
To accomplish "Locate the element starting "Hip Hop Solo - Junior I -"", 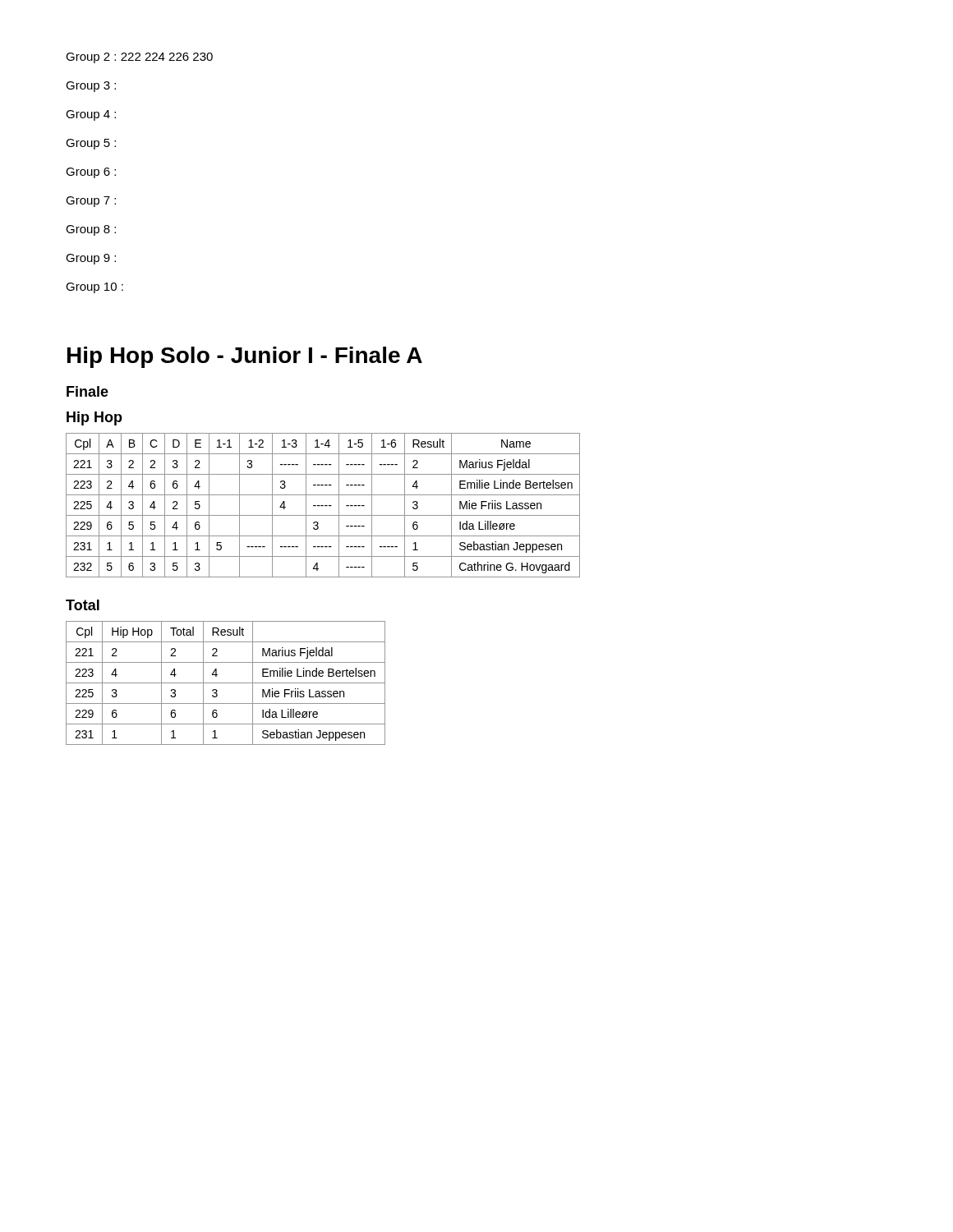I will pyautogui.click(x=244, y=355).
